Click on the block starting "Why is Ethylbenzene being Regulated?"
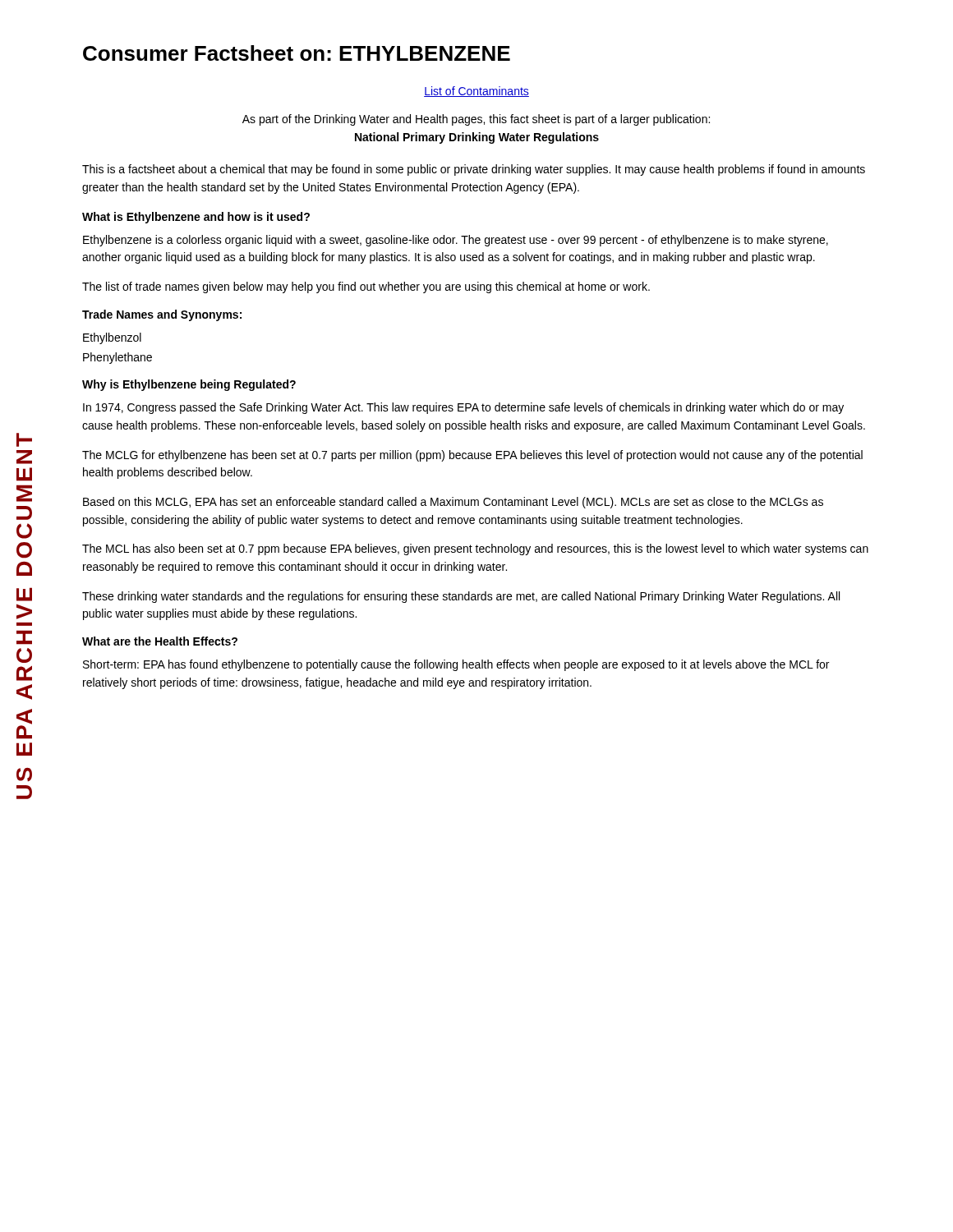This screenshot has width=953, height=1232. (189, 385)
